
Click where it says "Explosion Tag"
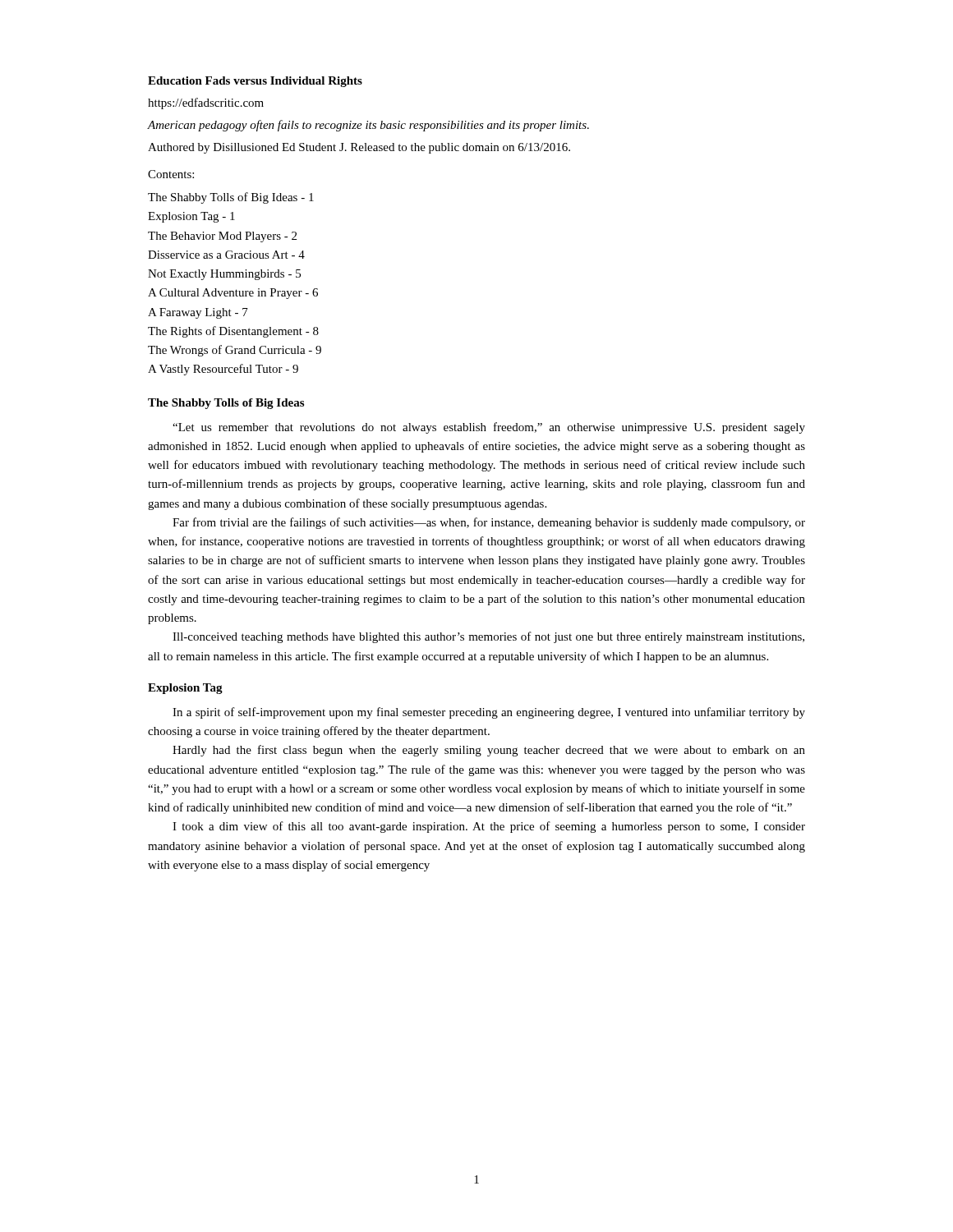[185, 687]
